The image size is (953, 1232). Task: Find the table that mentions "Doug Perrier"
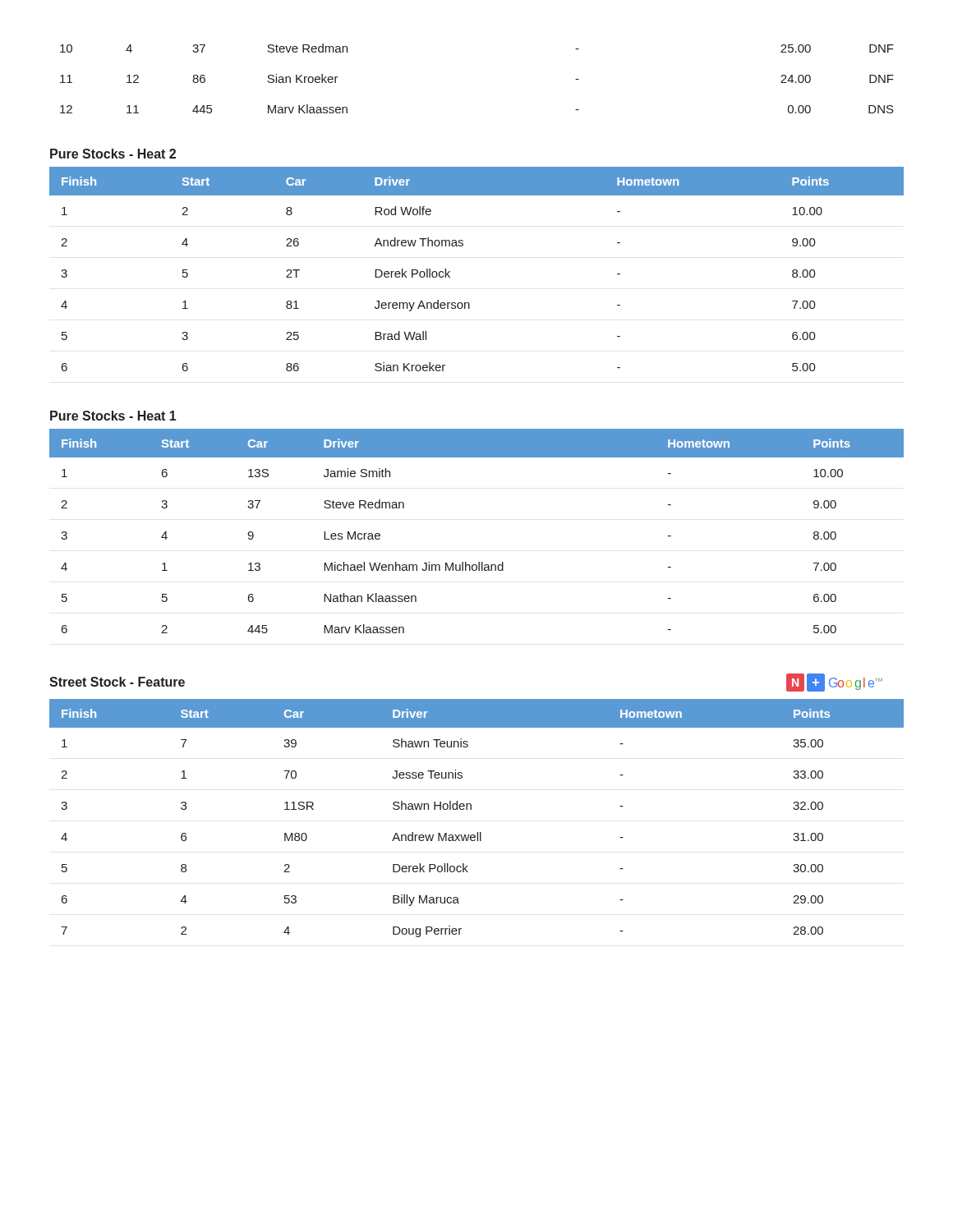[476, 823]
